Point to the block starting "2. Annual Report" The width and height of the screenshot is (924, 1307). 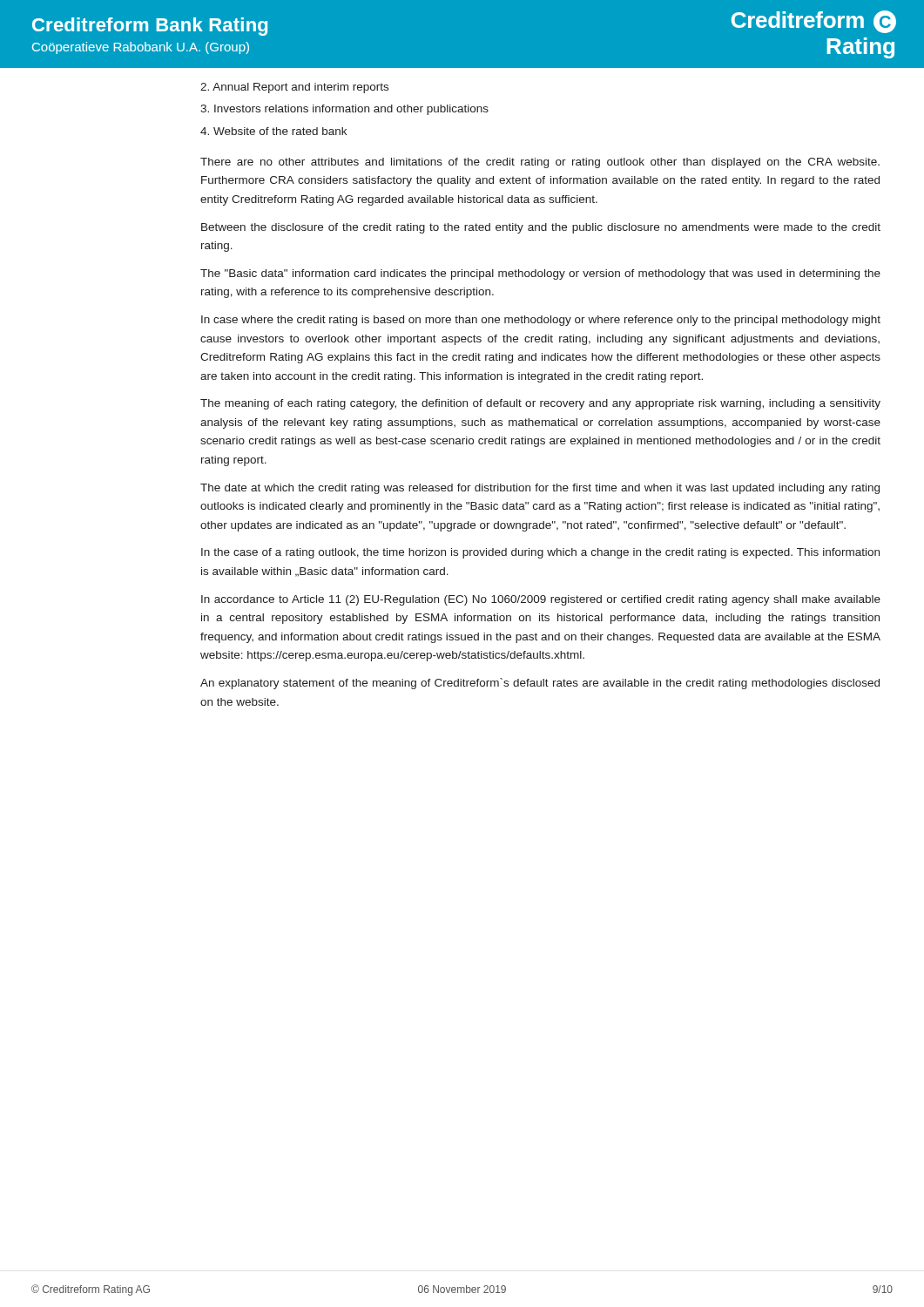pos(295,87)
